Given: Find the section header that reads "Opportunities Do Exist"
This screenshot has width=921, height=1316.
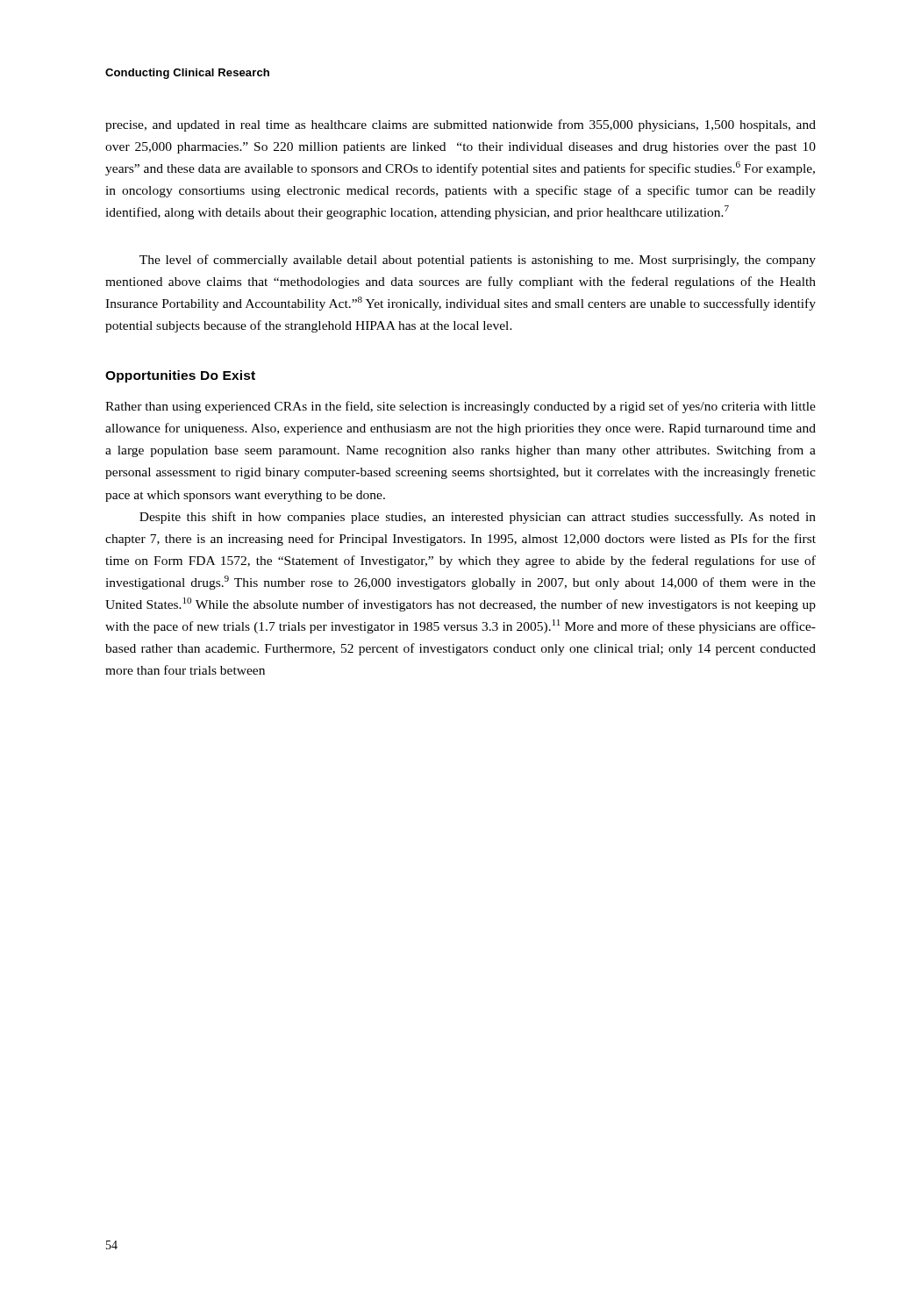Looking at the screenshot, I should click(180, 375).
